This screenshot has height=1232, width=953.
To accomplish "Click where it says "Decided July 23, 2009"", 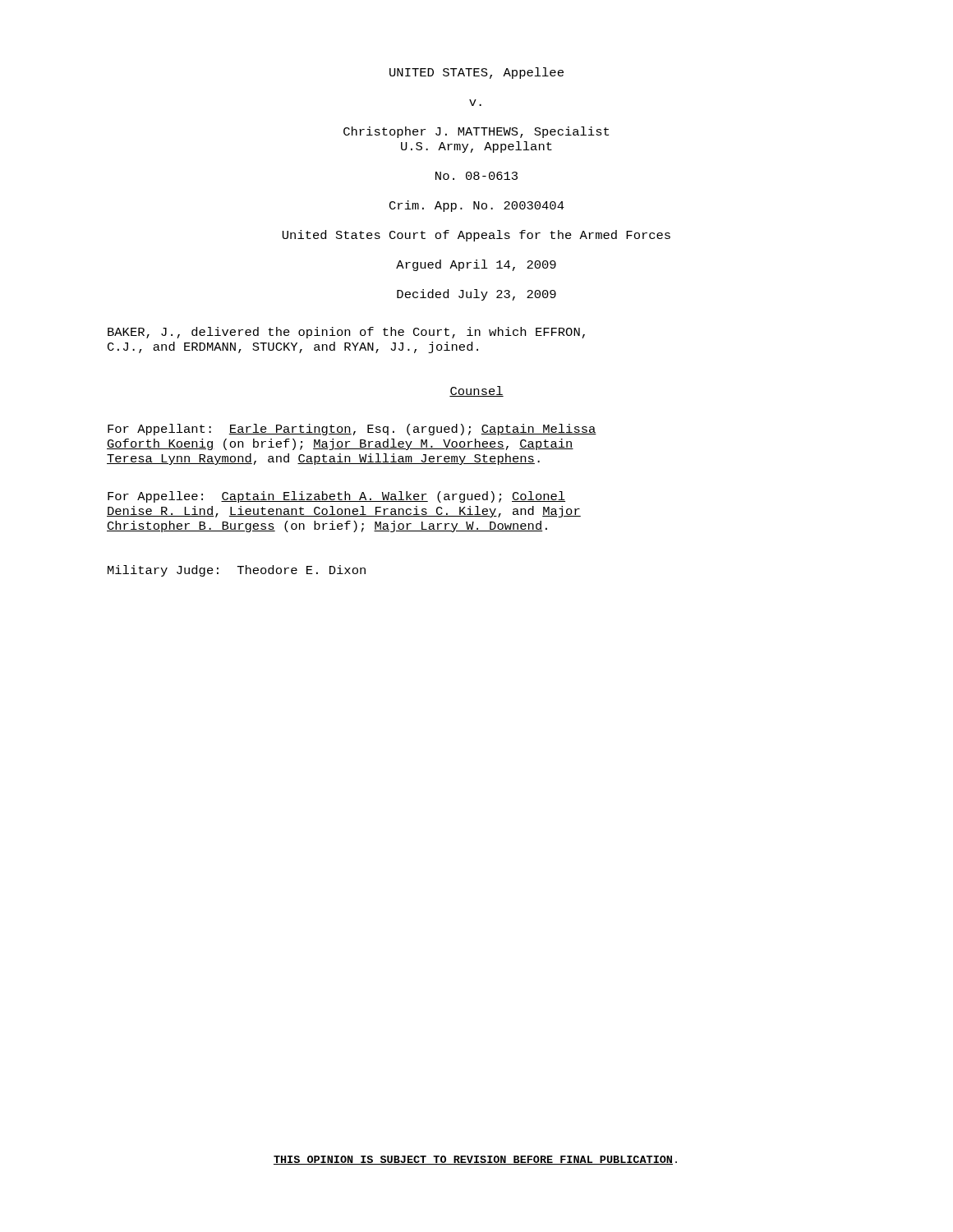I will pyautogui.click(x=476, y=295).
